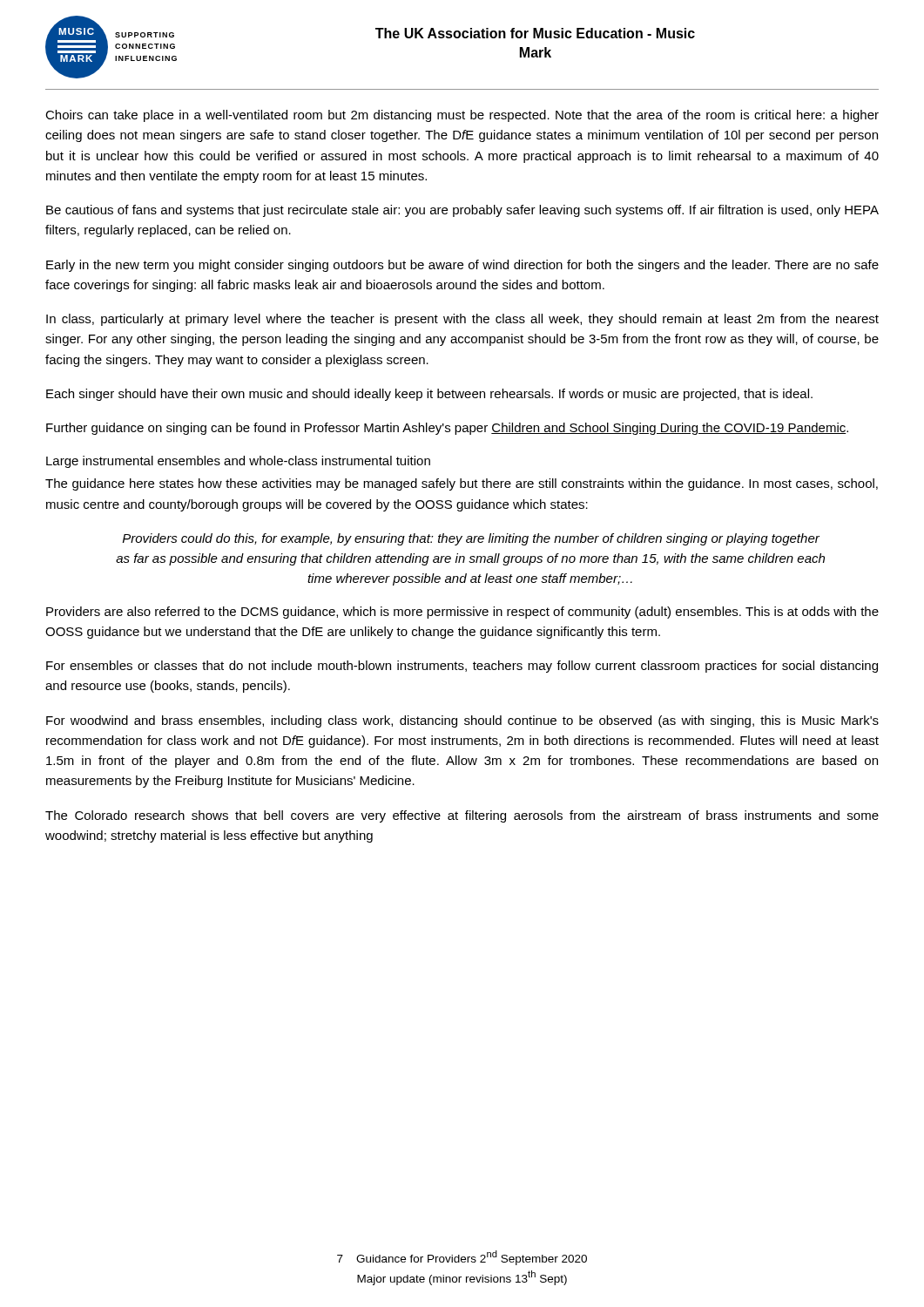Select the text starting "The Colorado research shows that bell"

coord(462,825)
